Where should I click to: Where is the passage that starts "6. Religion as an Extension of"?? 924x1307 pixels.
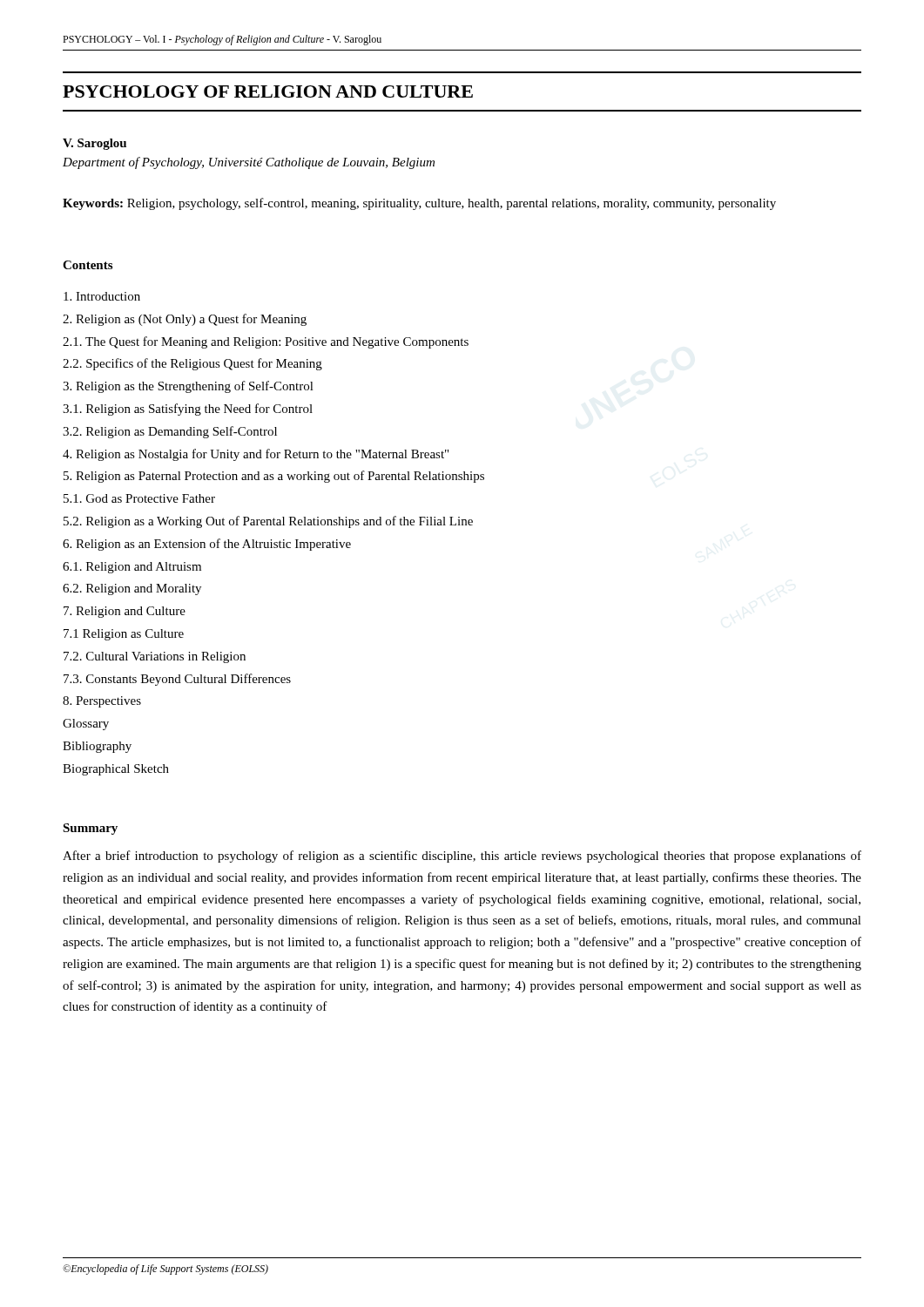point(207,545)
